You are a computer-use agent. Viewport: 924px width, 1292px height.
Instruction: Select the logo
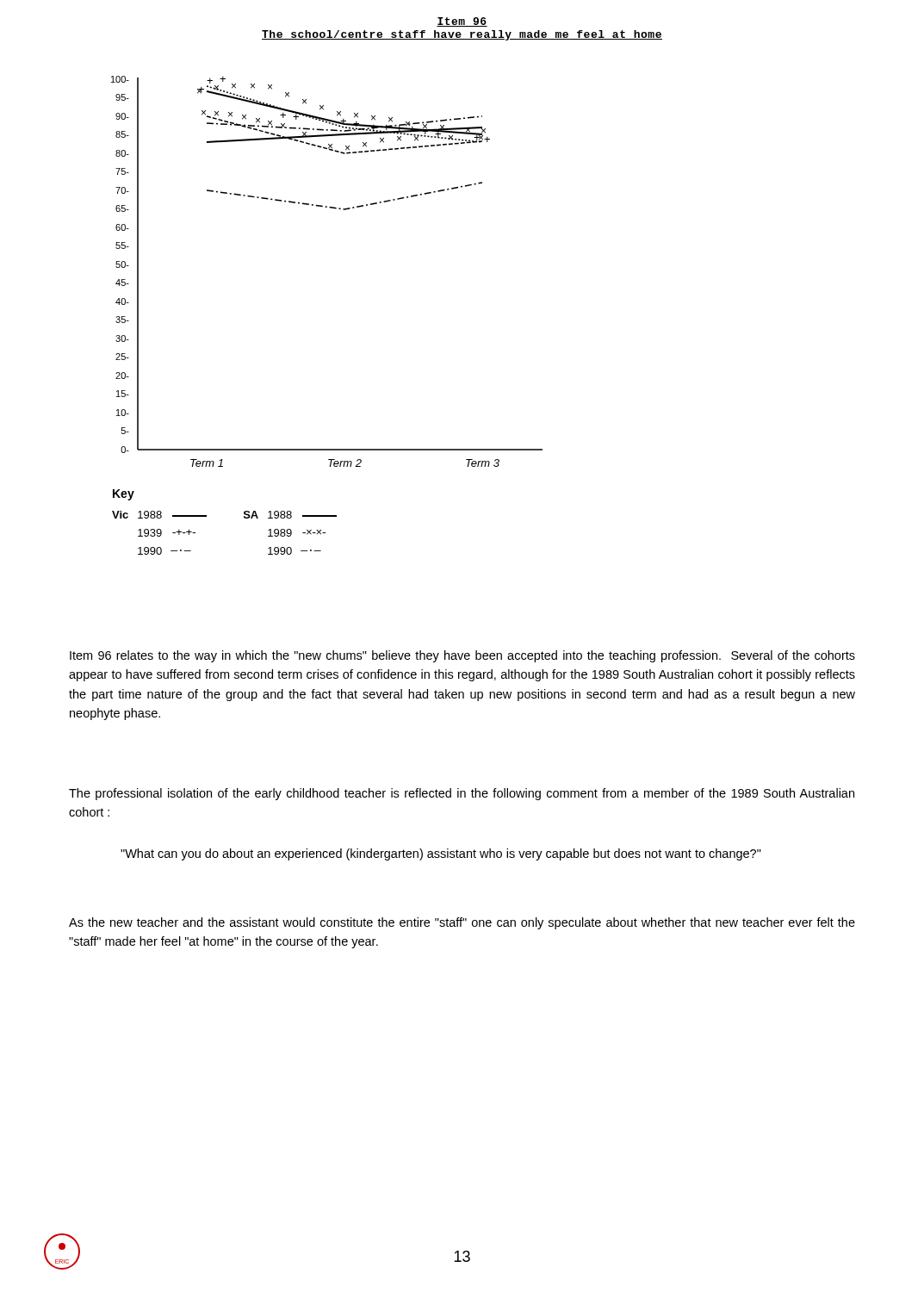tap(62, 1253)
